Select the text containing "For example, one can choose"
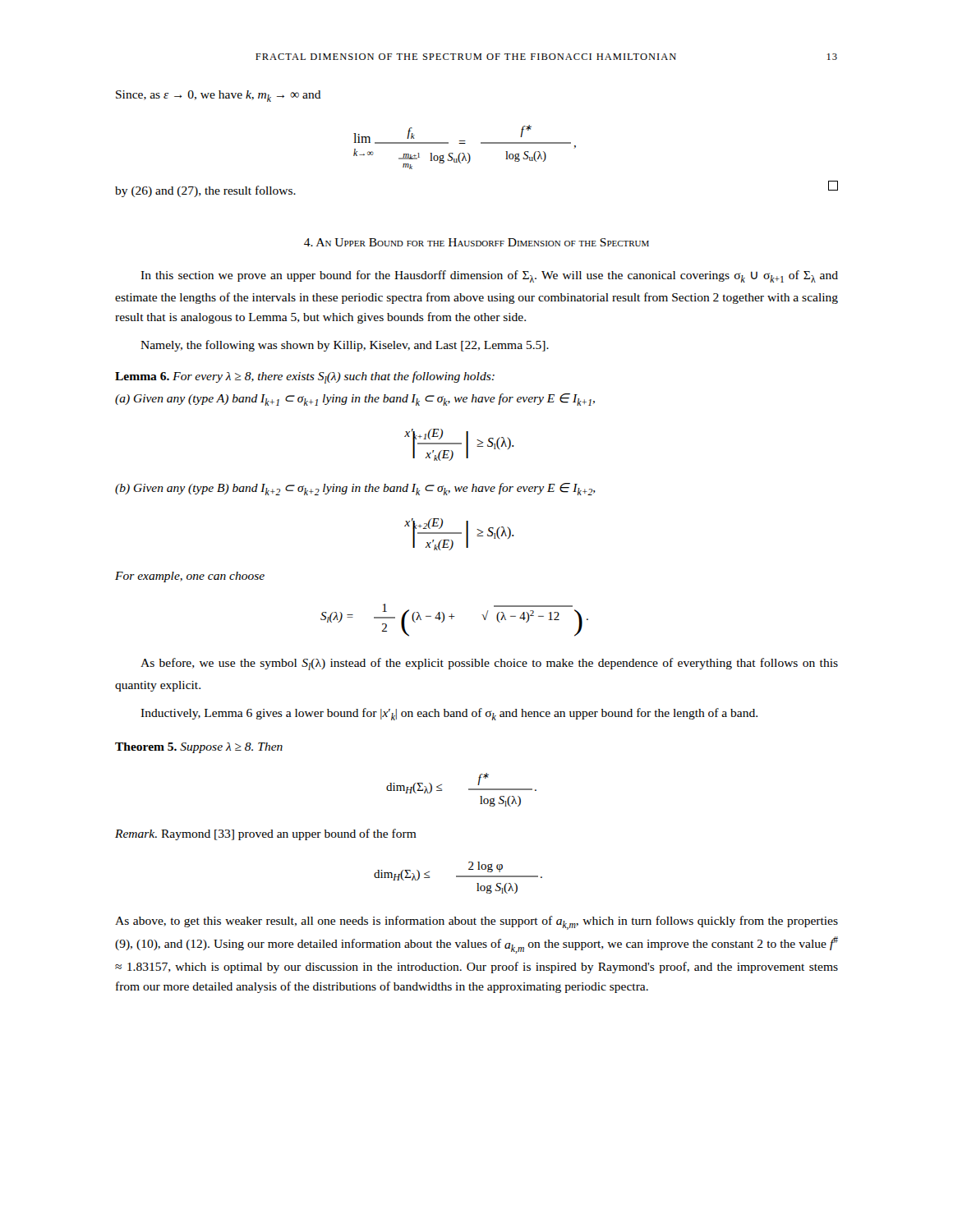 tap(190, 577)
